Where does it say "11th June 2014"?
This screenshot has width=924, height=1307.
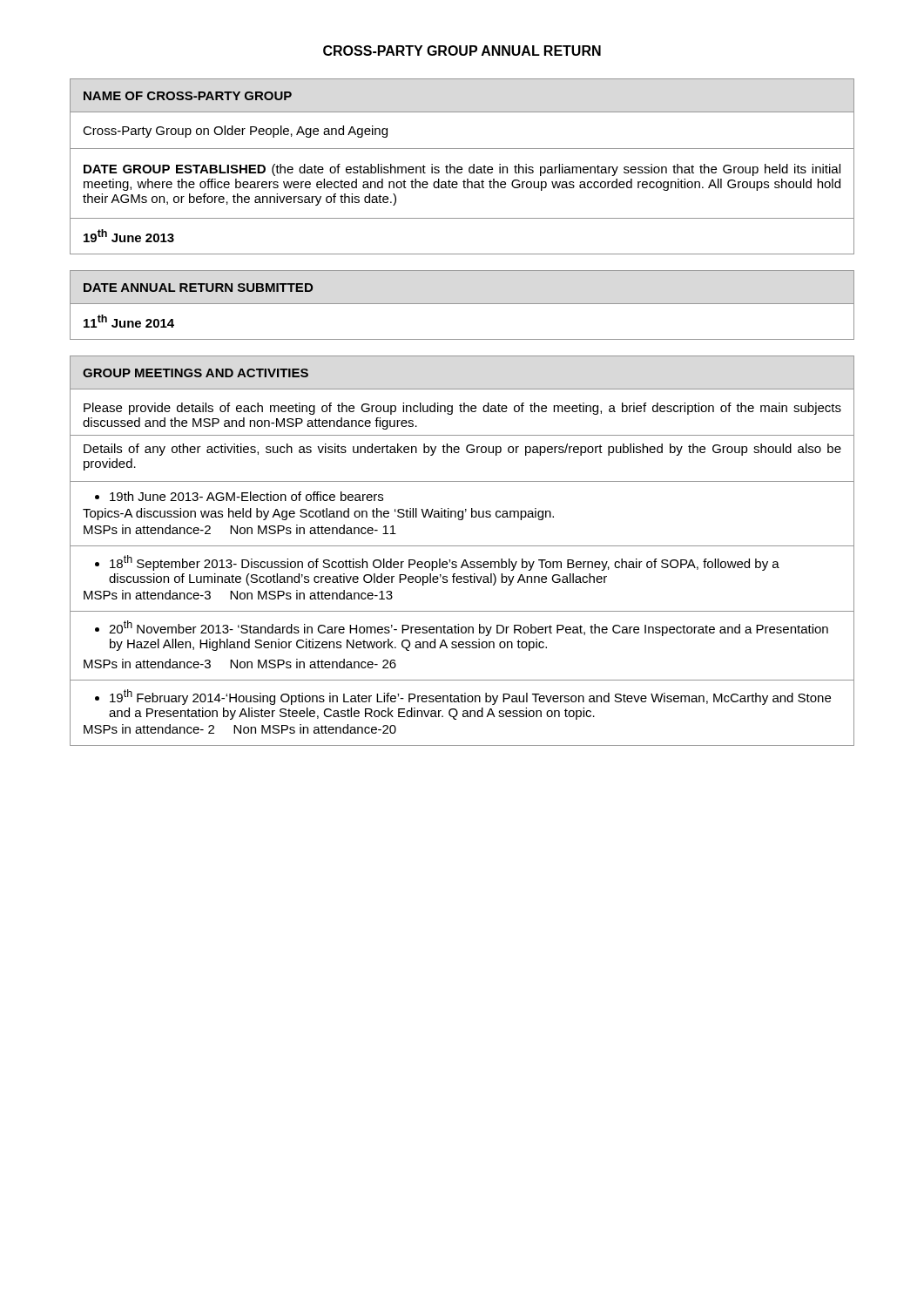pos(129,322)
